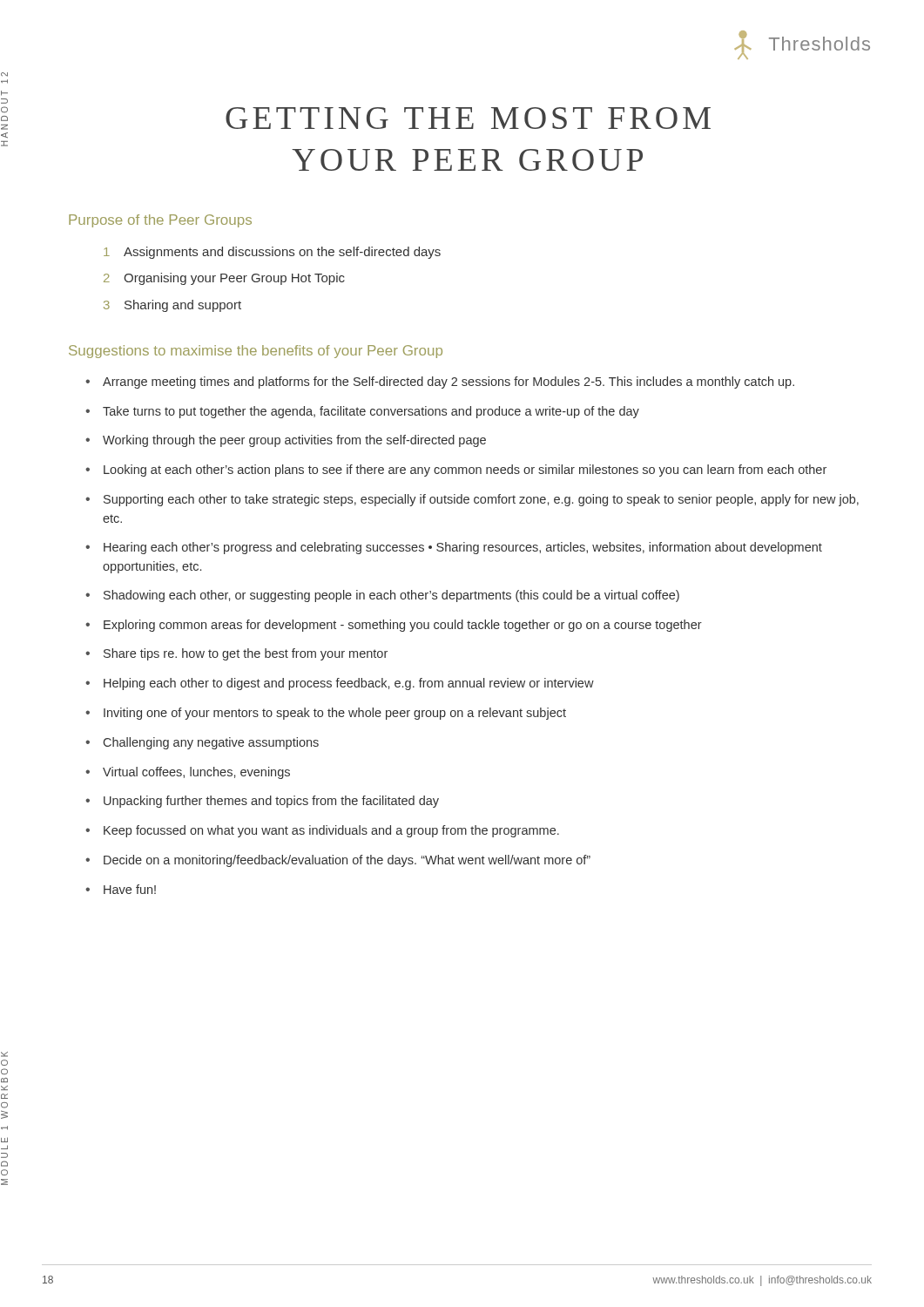Point to the region starting "2 Organising your"
Viewport: 924px width, 1307px height.
tap(224, 278)
